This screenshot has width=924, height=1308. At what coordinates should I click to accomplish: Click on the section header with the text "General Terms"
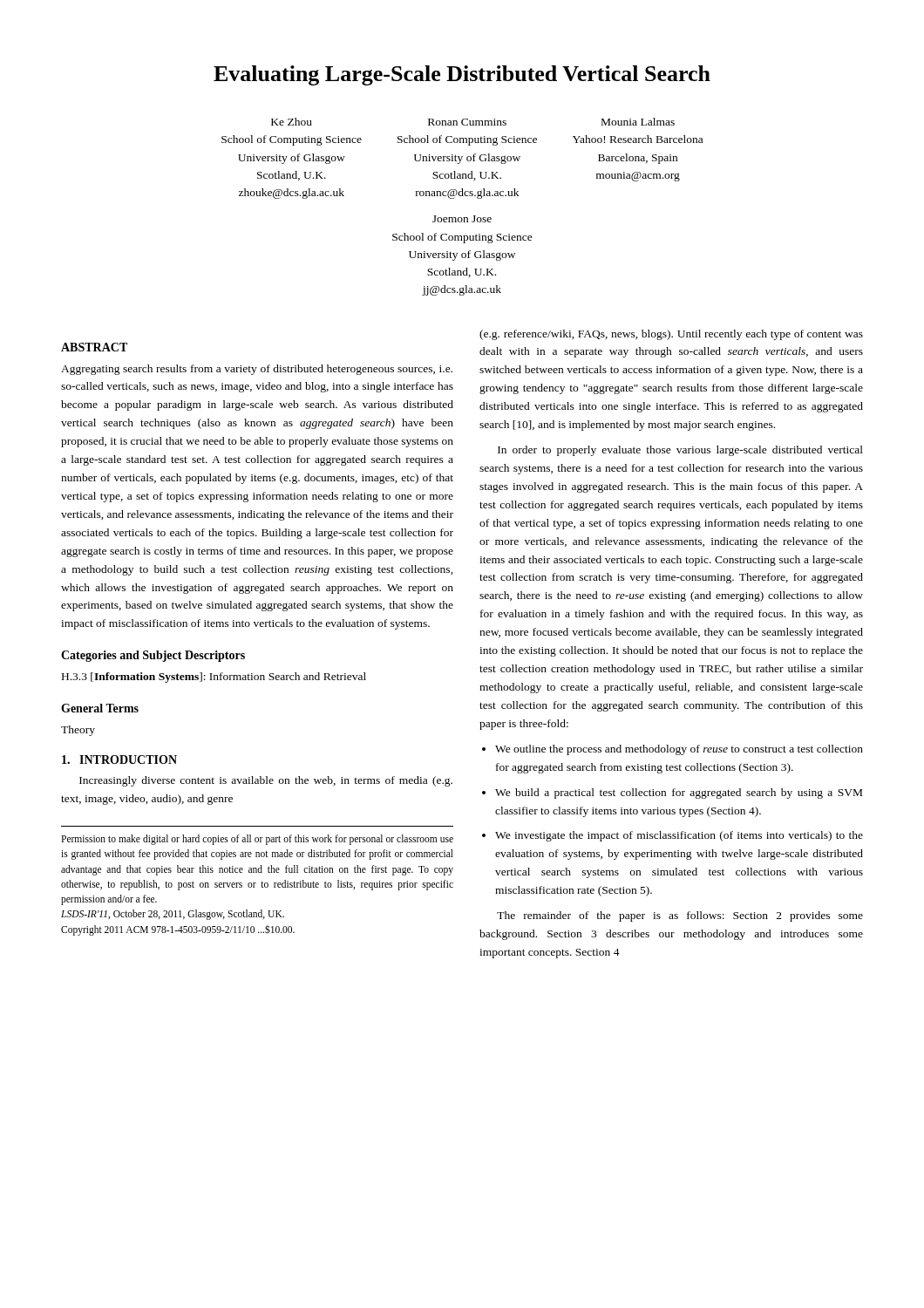[100, 709]
